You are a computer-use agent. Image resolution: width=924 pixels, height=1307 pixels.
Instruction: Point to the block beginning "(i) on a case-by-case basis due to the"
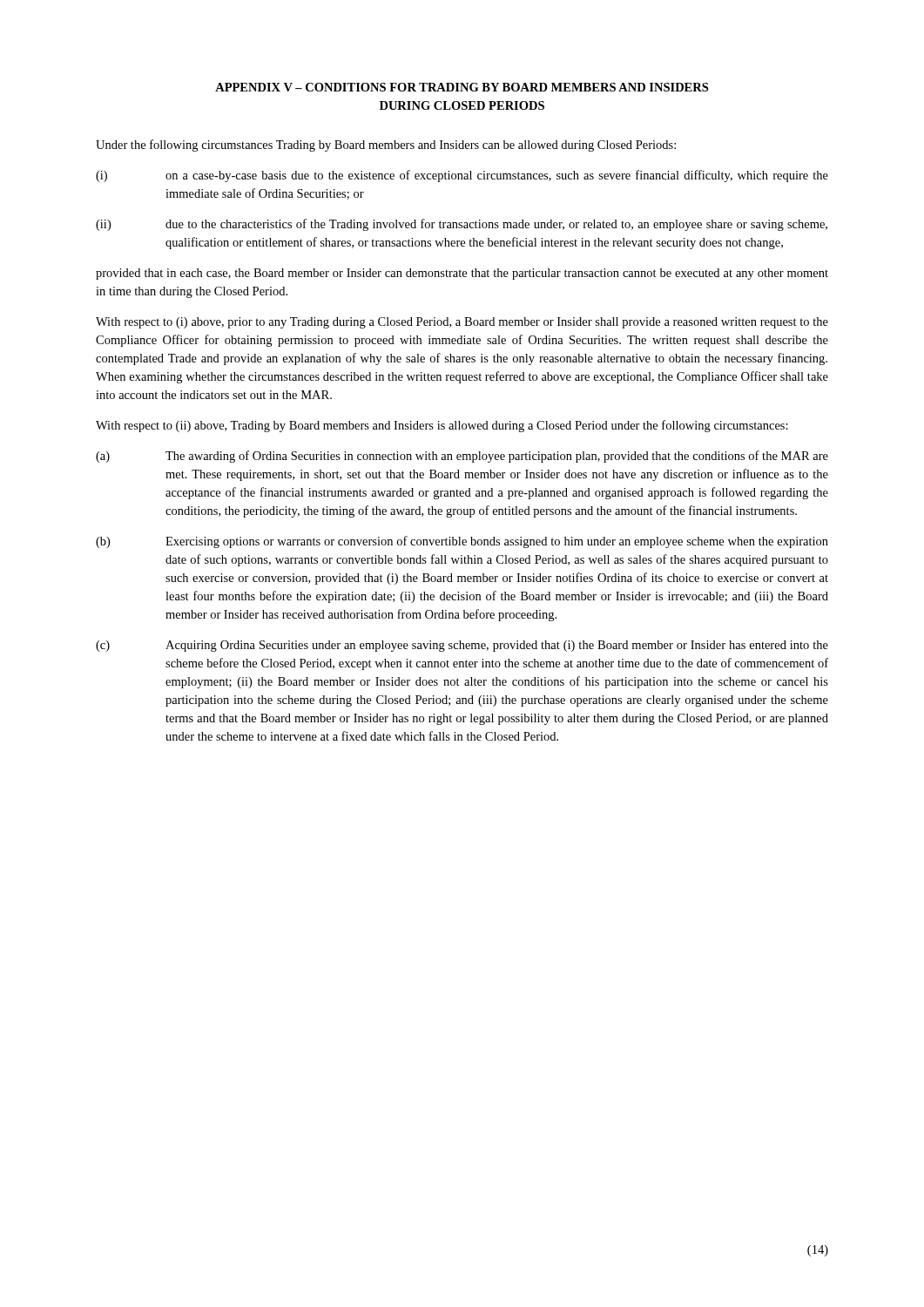click(462, 185)
